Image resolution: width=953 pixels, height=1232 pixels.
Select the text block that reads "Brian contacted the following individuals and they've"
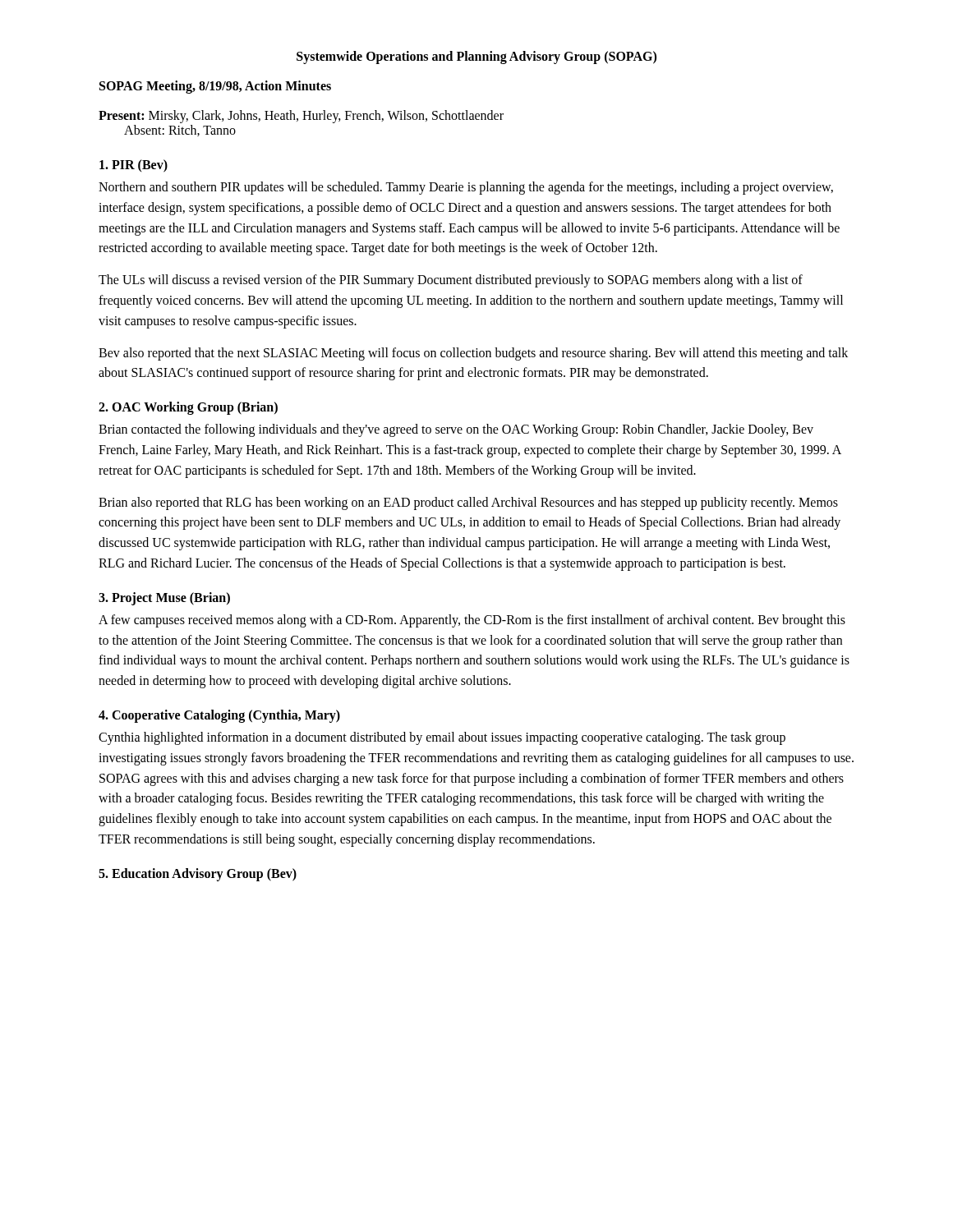(470, 450)
